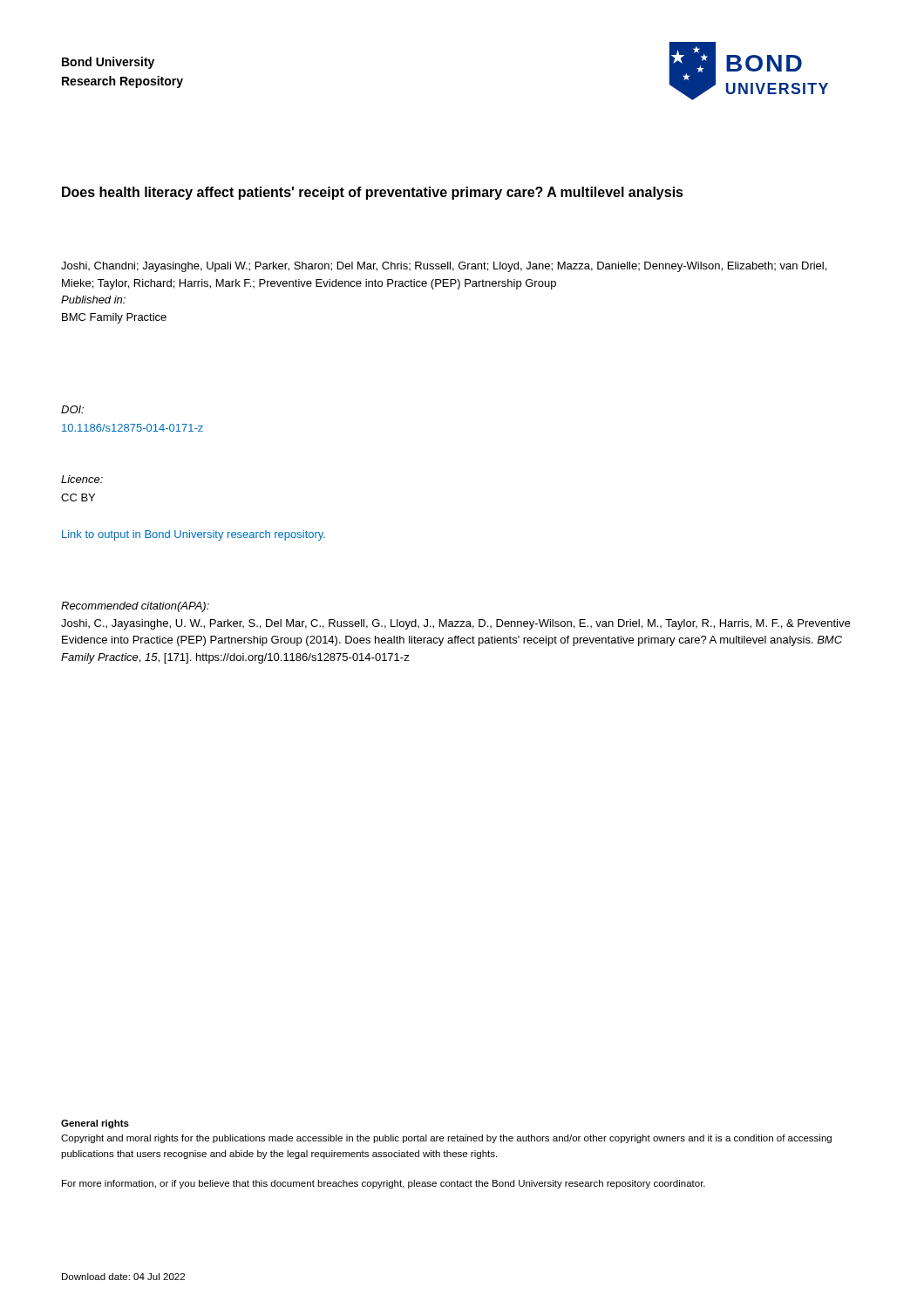
Task: Point to the block starting "Does health literacy affect patients'"
Action: [x=462, y=193]
